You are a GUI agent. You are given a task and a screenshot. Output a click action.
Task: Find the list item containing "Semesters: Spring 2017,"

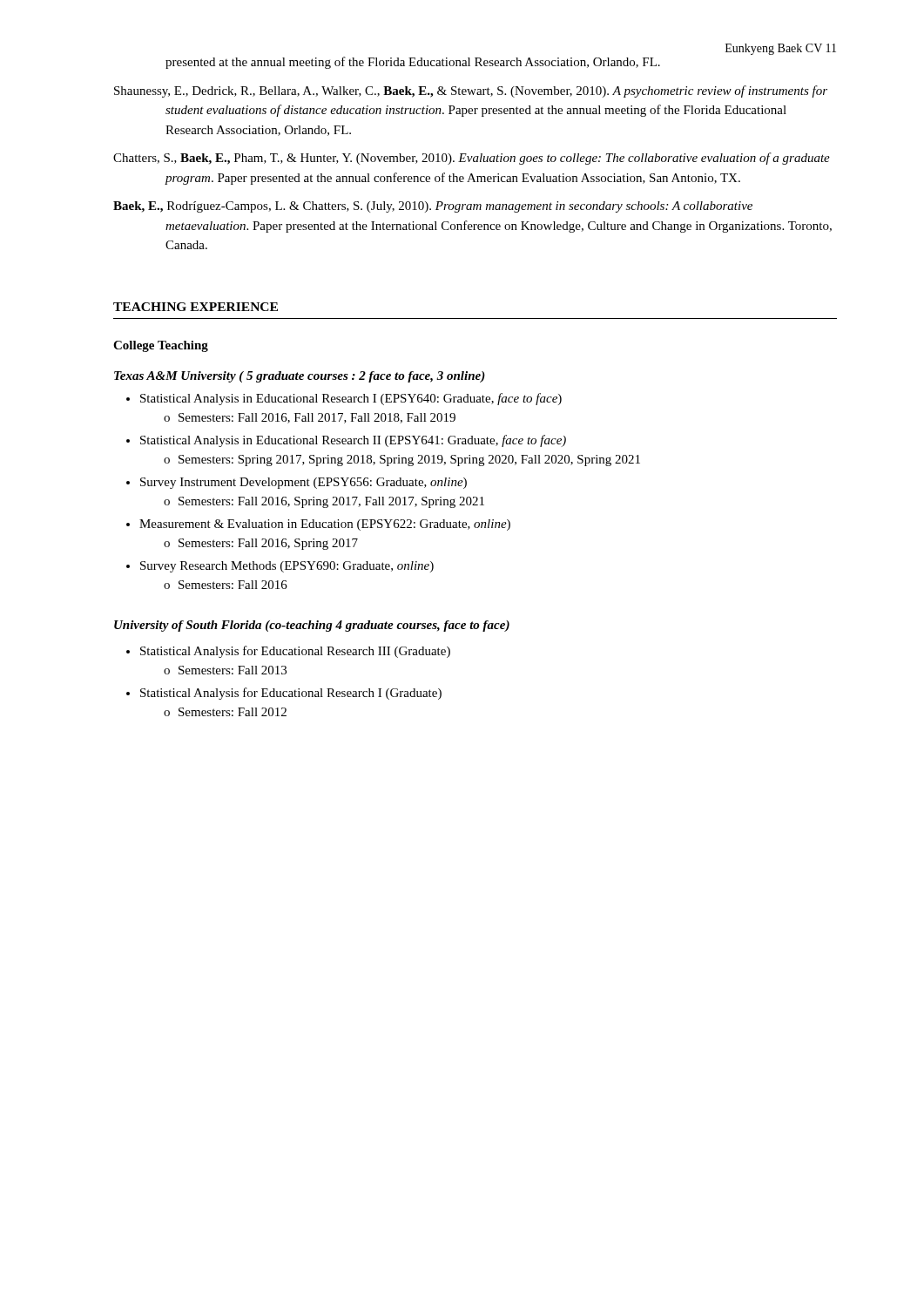(409, 459)
